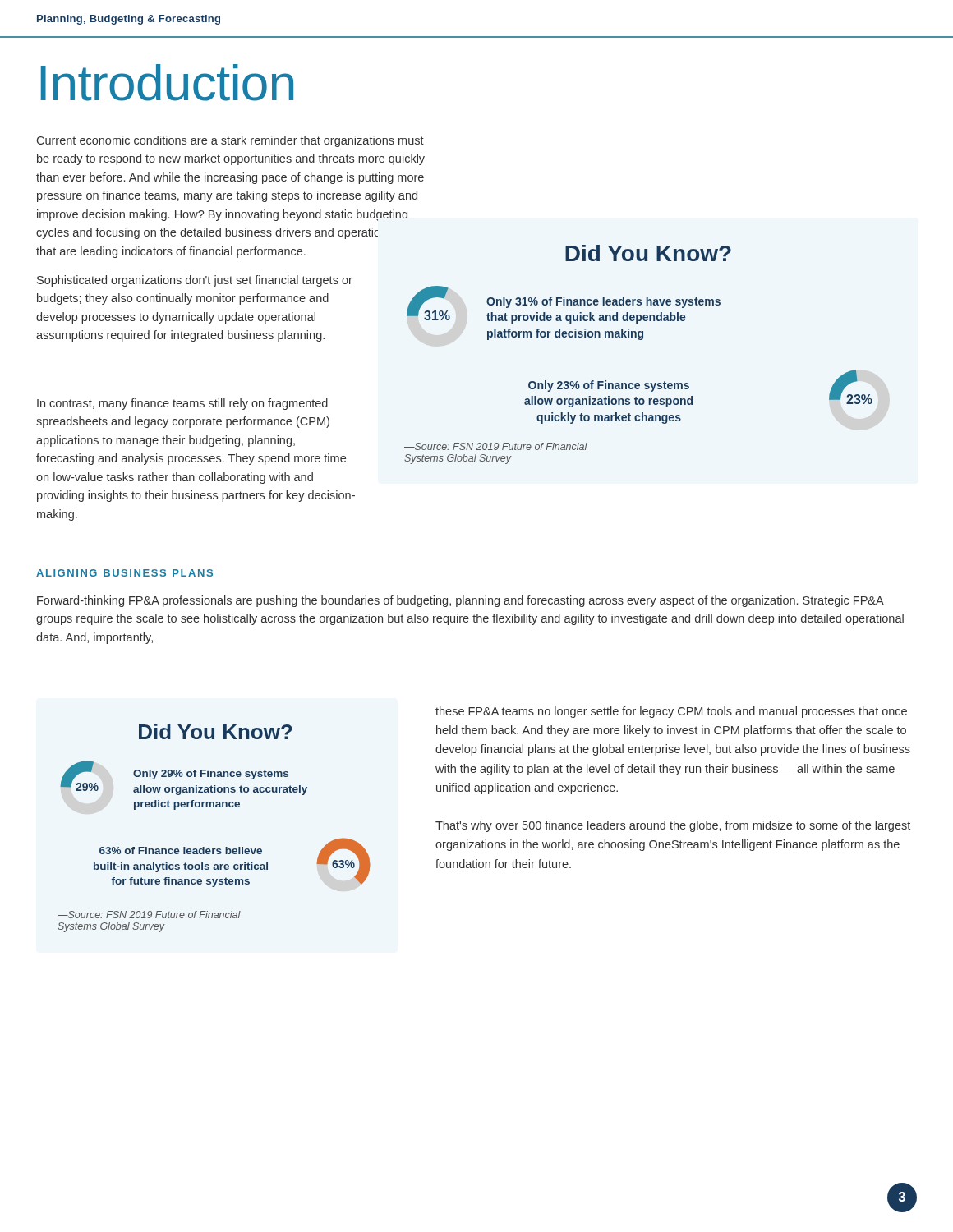Click on the passage starting "In contrast, many finance teams still"
Screen dimensions: 1232x953
(x=196, y=459)
